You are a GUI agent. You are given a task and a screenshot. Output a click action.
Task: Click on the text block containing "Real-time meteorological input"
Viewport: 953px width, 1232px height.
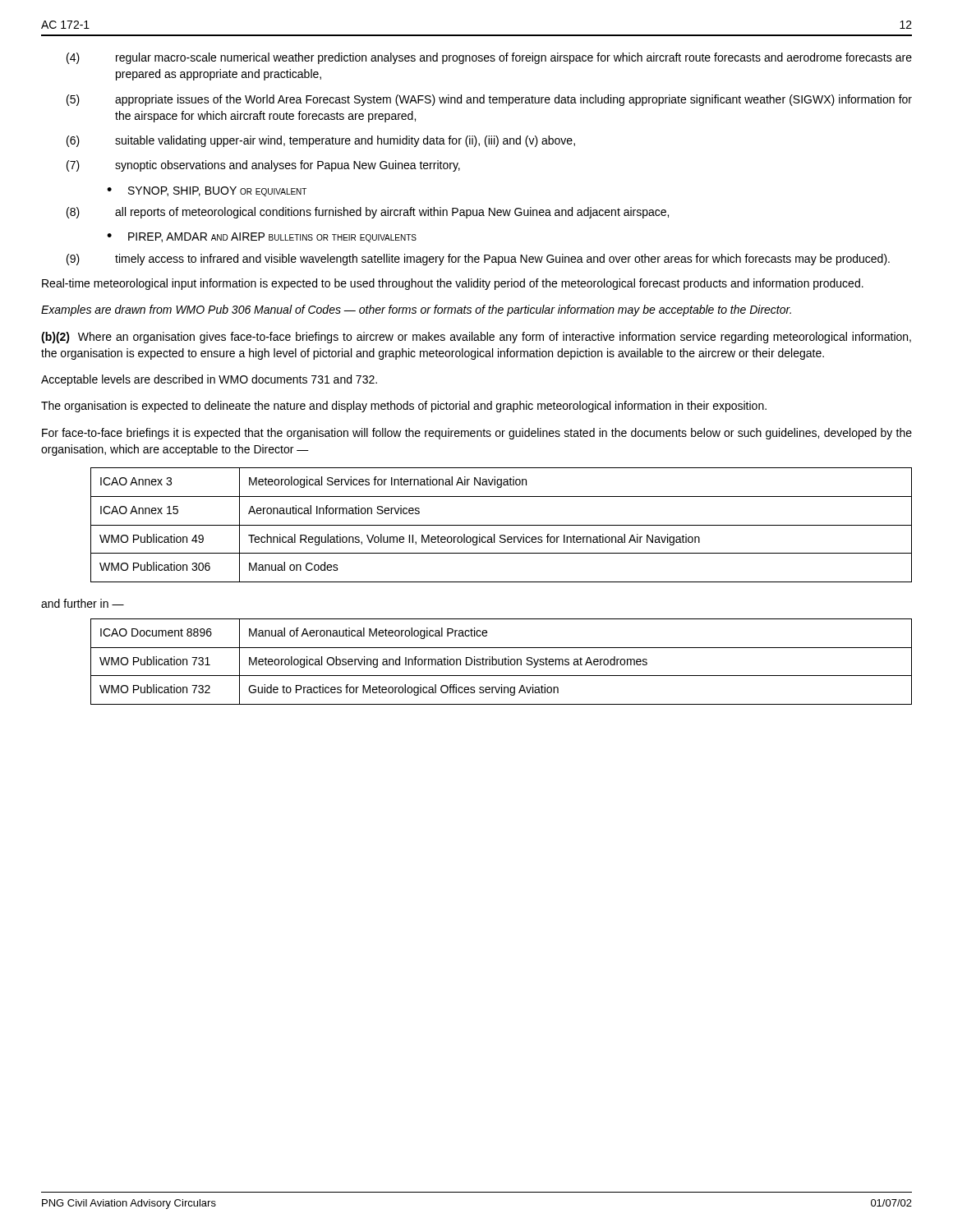pos(452,283)
